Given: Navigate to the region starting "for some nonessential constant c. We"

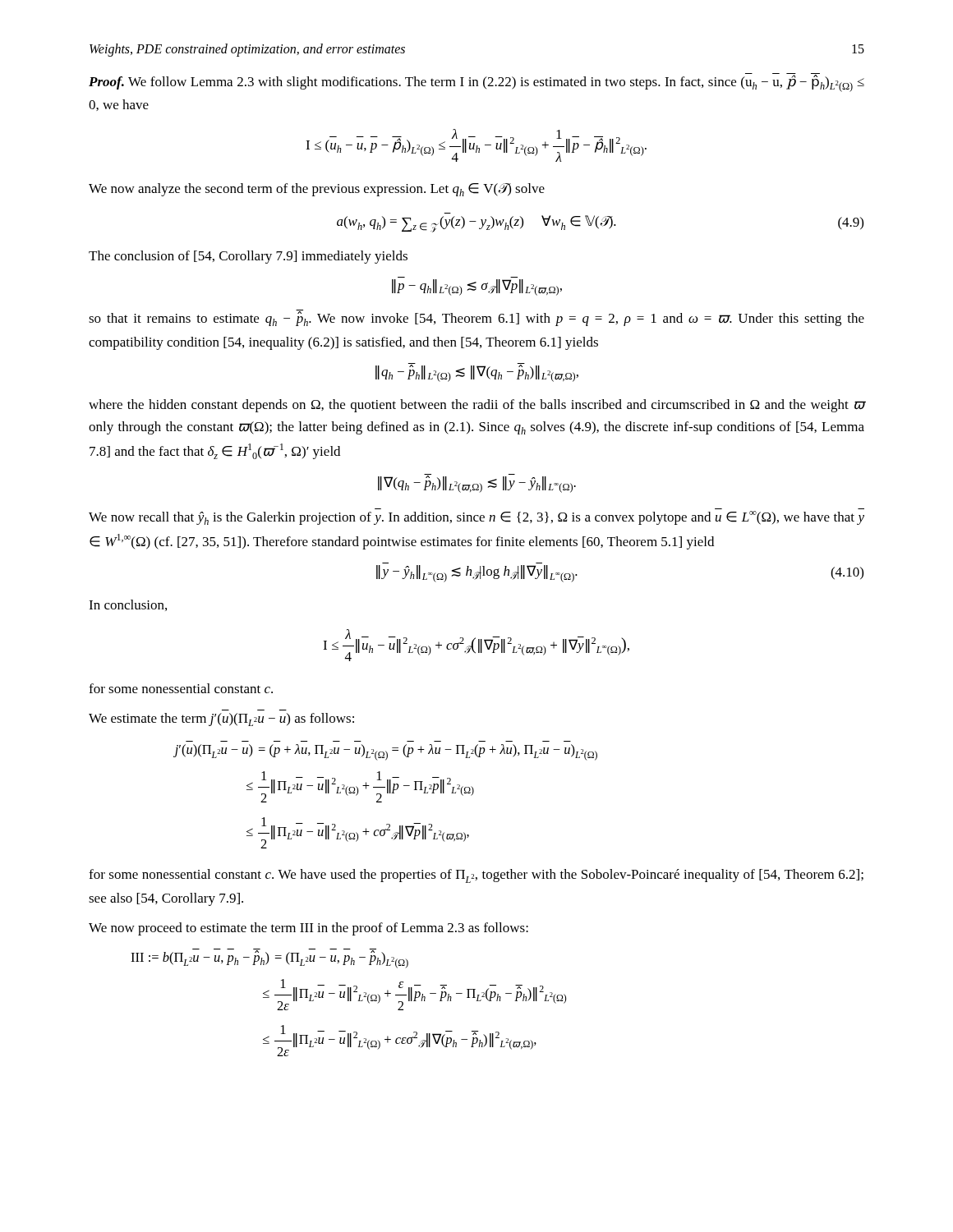Looking at the screenshot, I should (476, 886).
